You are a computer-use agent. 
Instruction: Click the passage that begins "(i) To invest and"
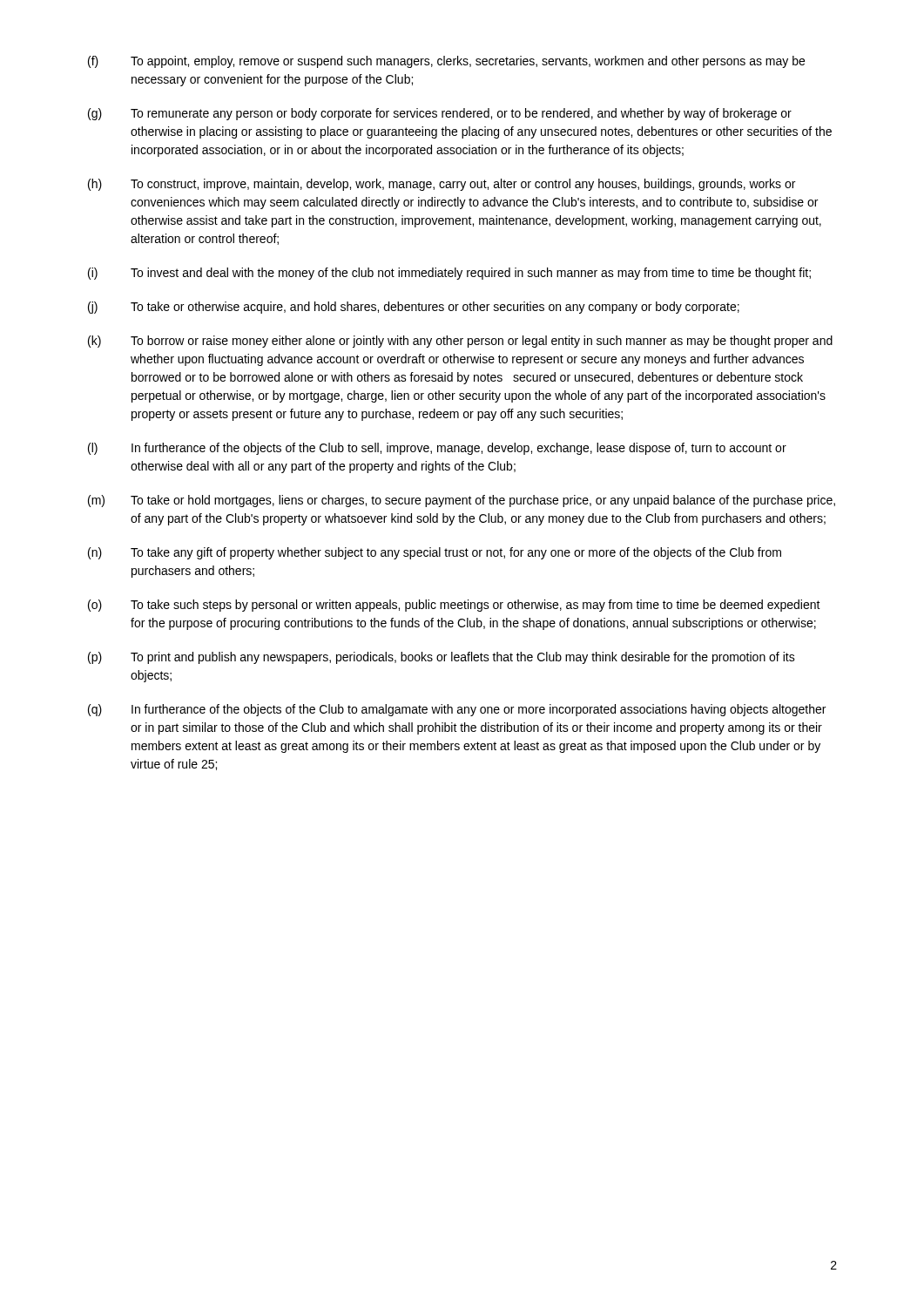pos(462,273)
